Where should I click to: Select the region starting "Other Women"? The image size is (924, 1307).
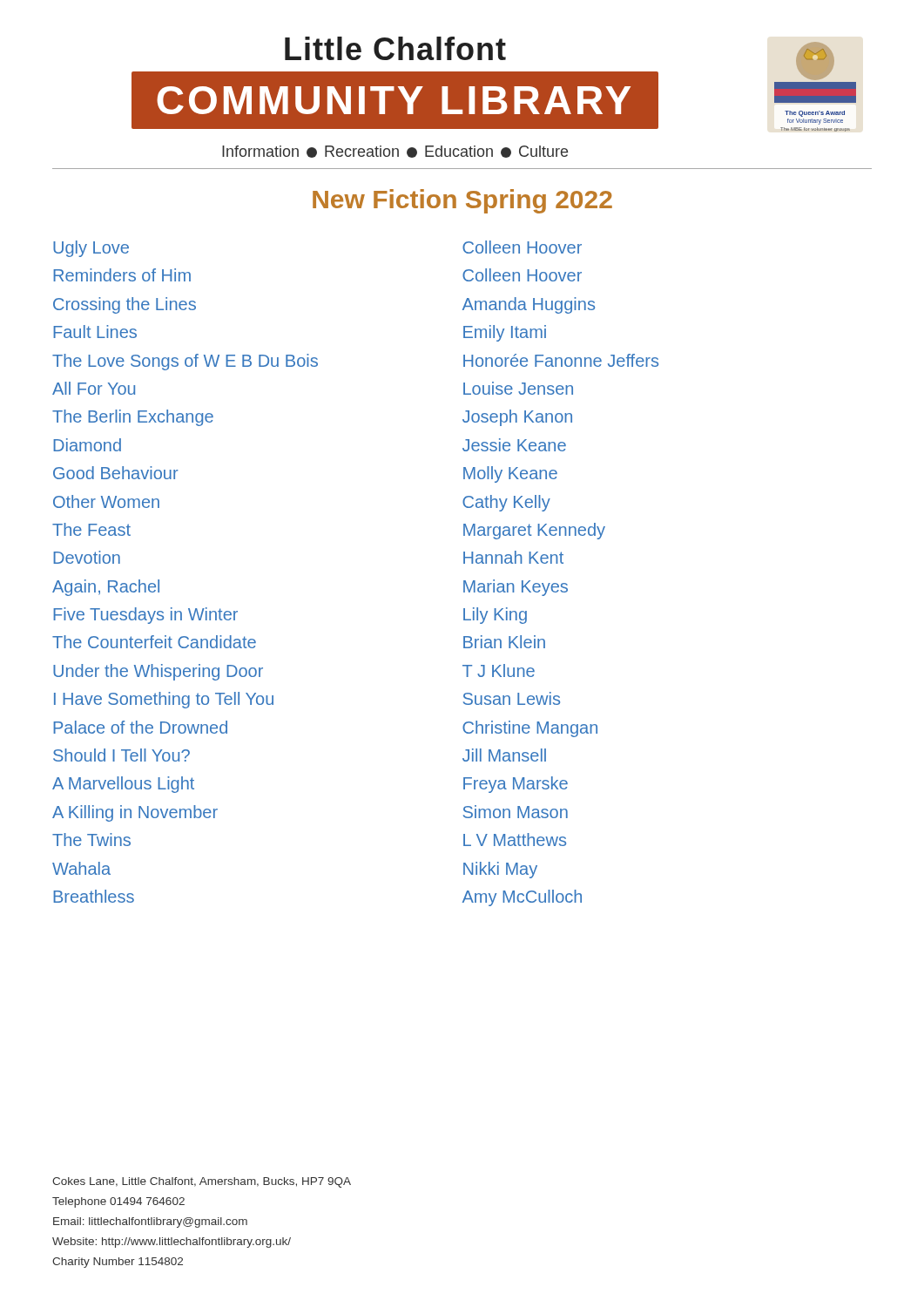106,501
